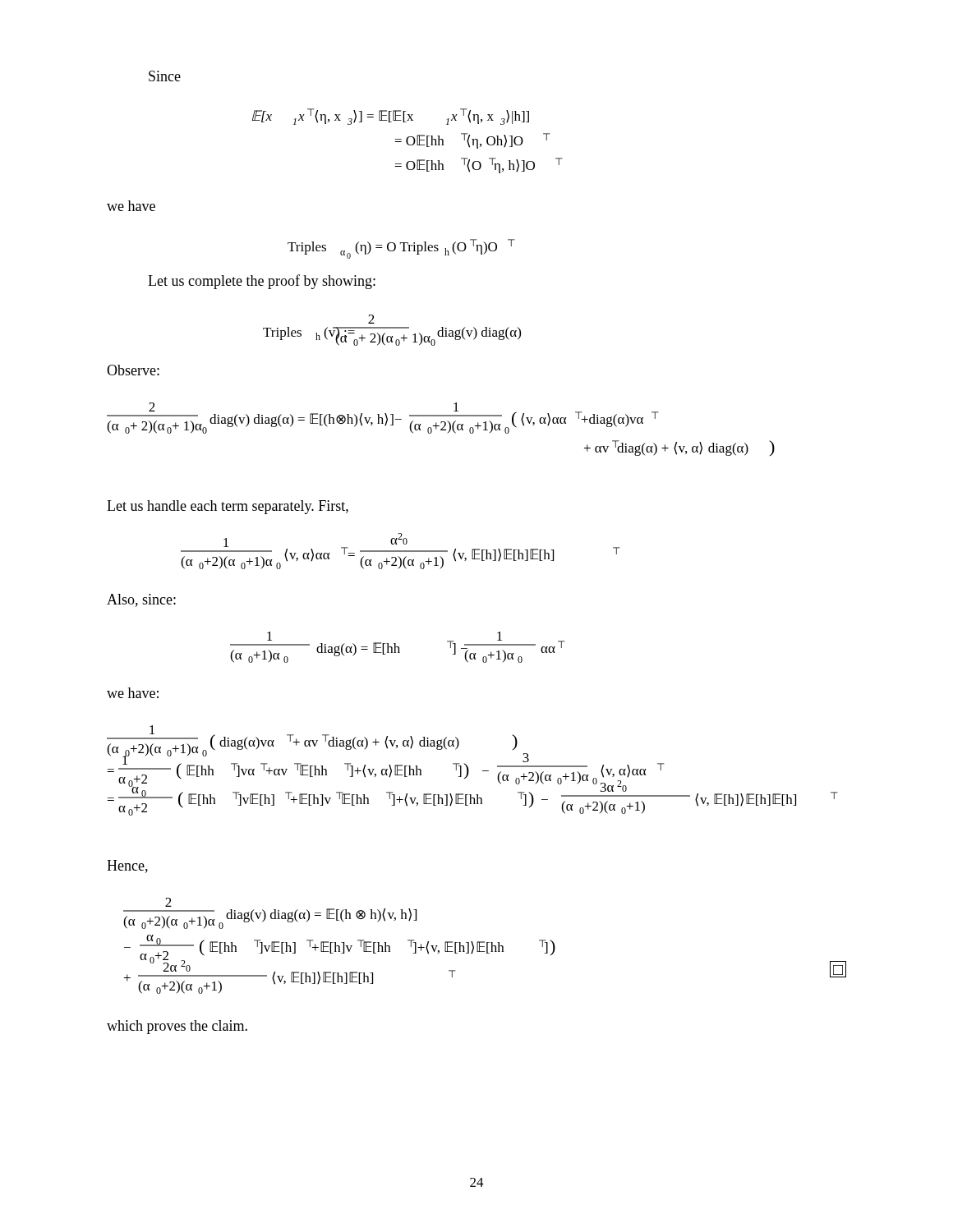953x1232 pixels.
Task: Point to the formula beginning "Triples h (v) := 2 (α 0"
Action: 476,328
